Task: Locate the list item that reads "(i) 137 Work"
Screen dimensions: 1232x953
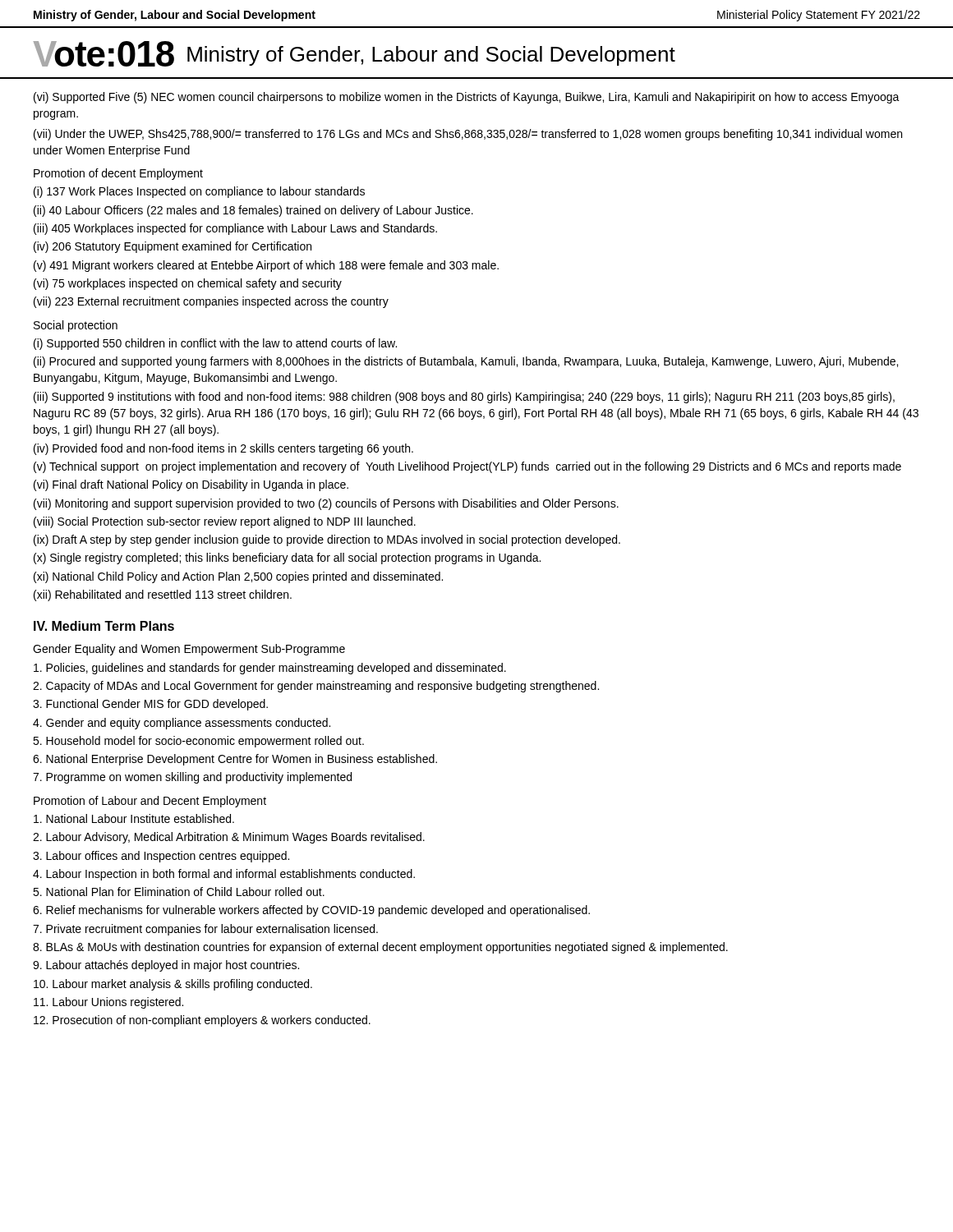Action: [199, 192]
